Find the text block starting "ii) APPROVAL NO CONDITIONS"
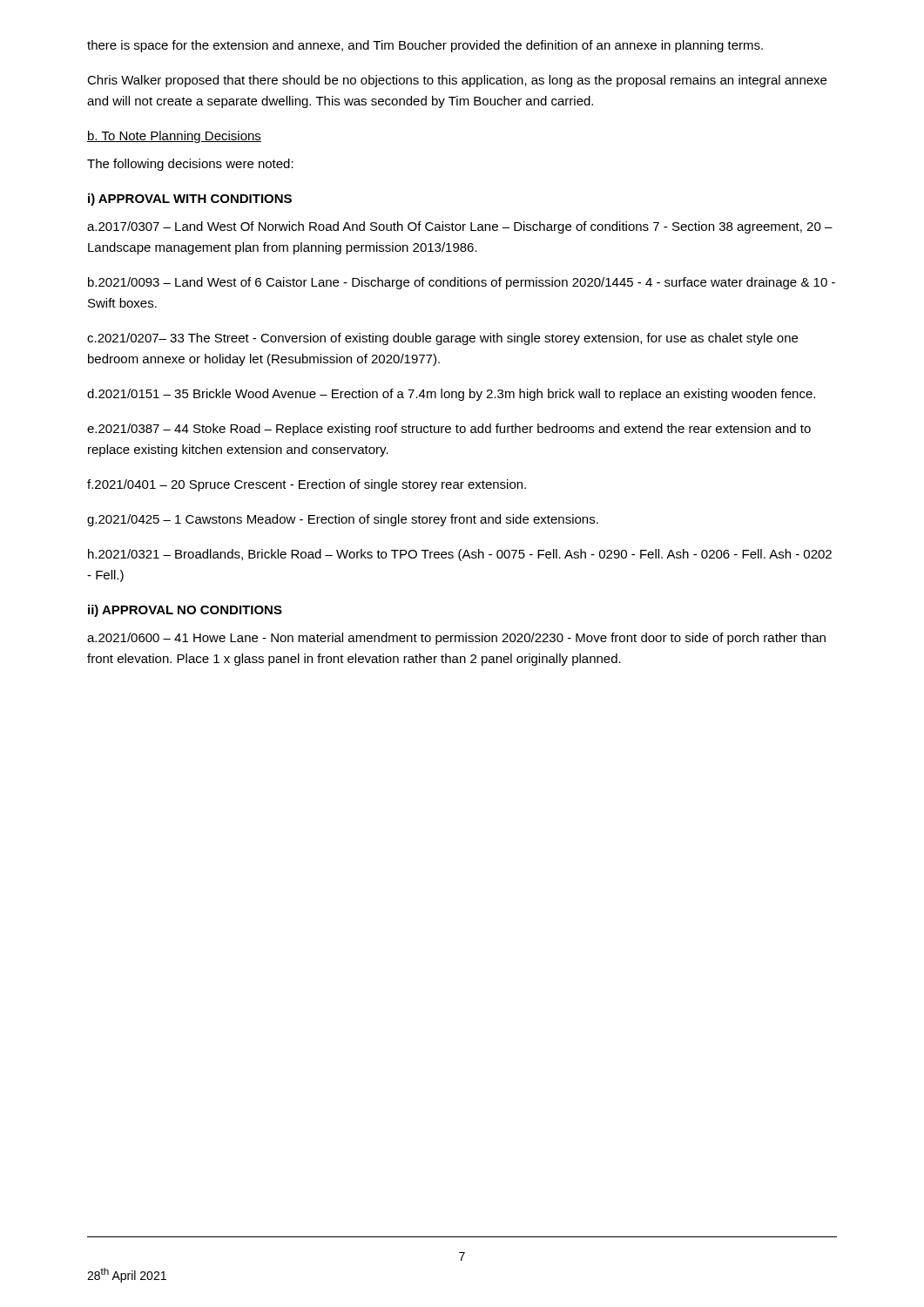Image resolution: width=924 pixels, height=1307 pixels. tap(185, 611)
